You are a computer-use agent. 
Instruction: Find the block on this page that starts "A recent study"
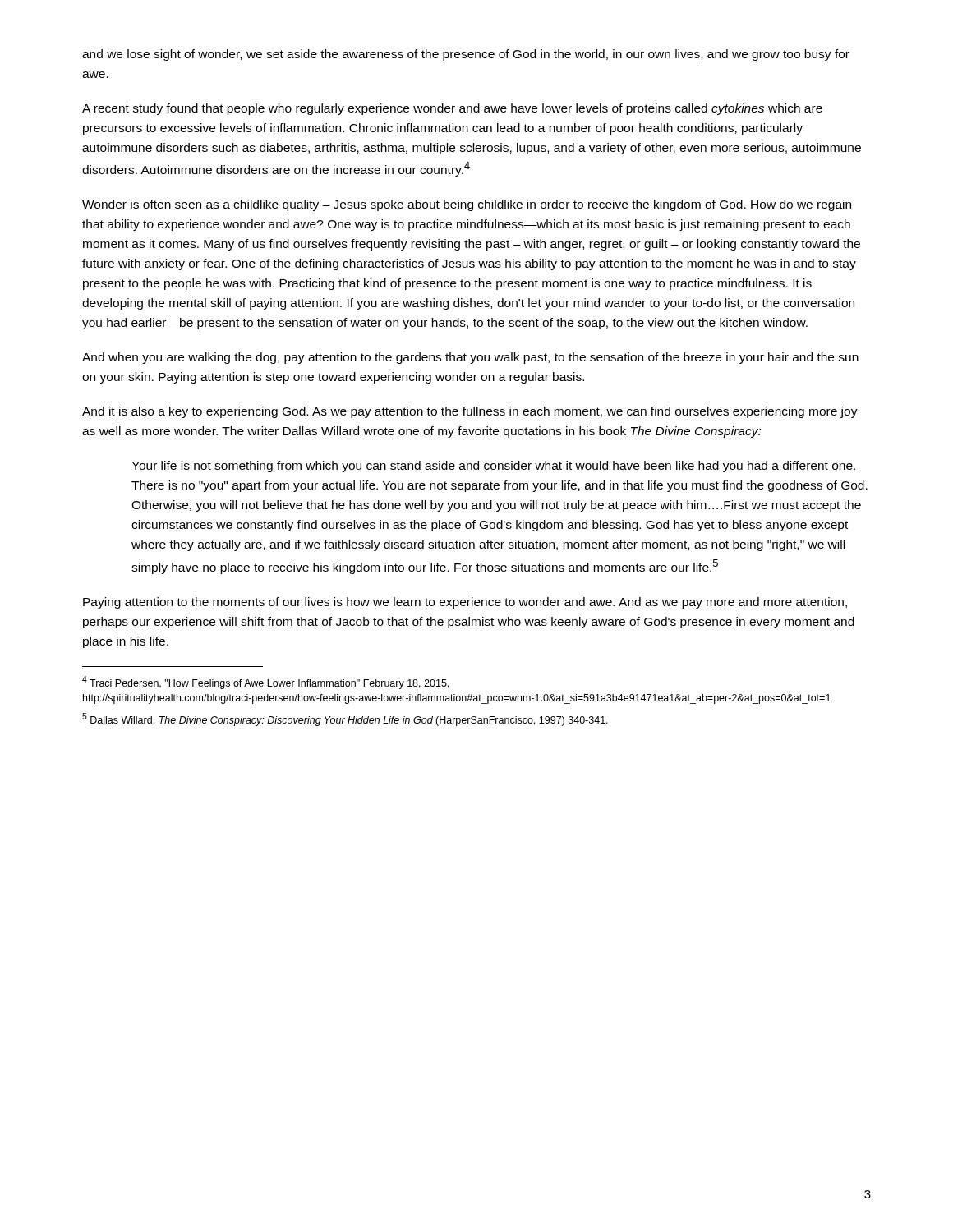point(472,139)
